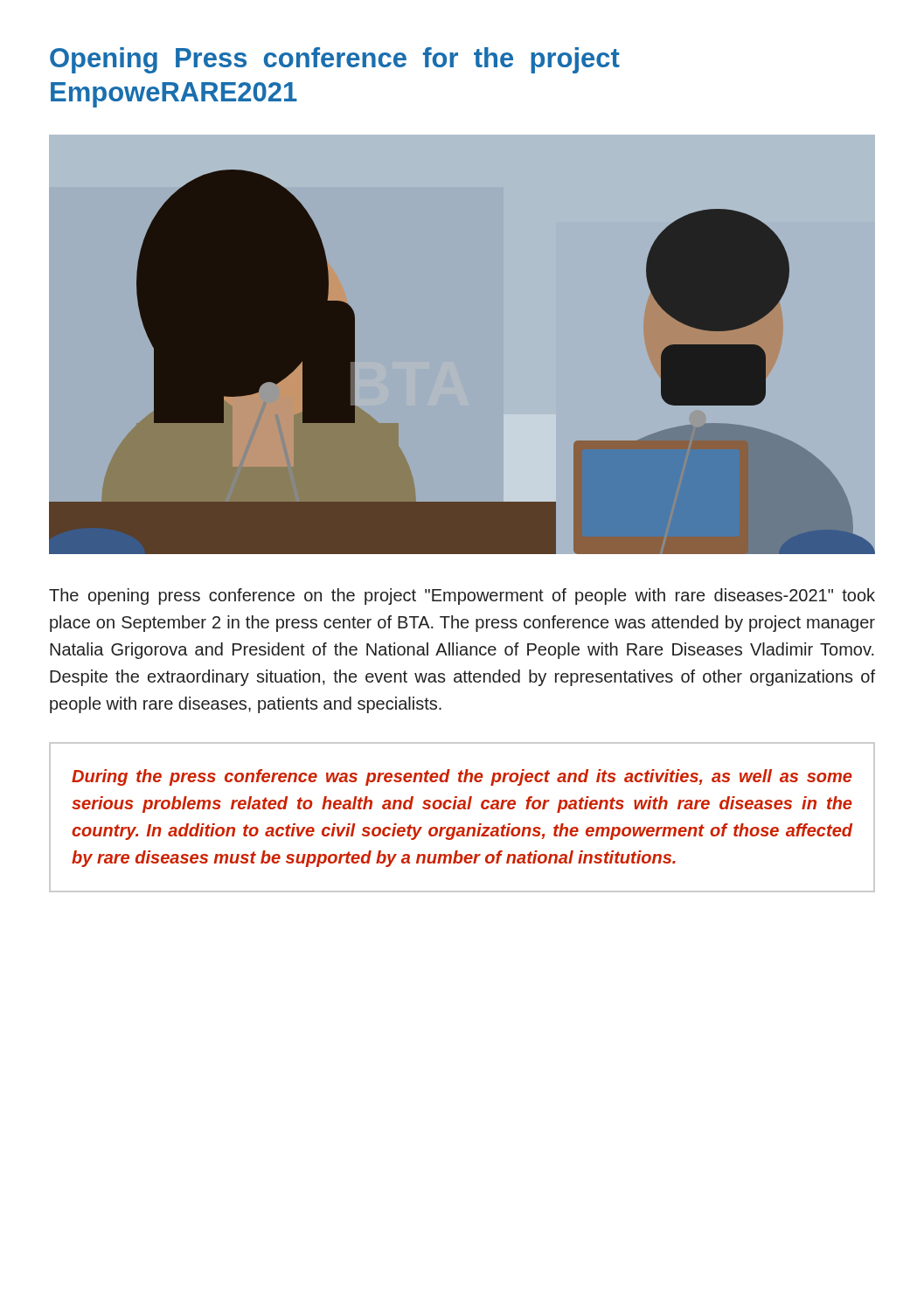Click the title
Image resolution: width=924 pixels, height=1311 pixels.
click(334, 75)
